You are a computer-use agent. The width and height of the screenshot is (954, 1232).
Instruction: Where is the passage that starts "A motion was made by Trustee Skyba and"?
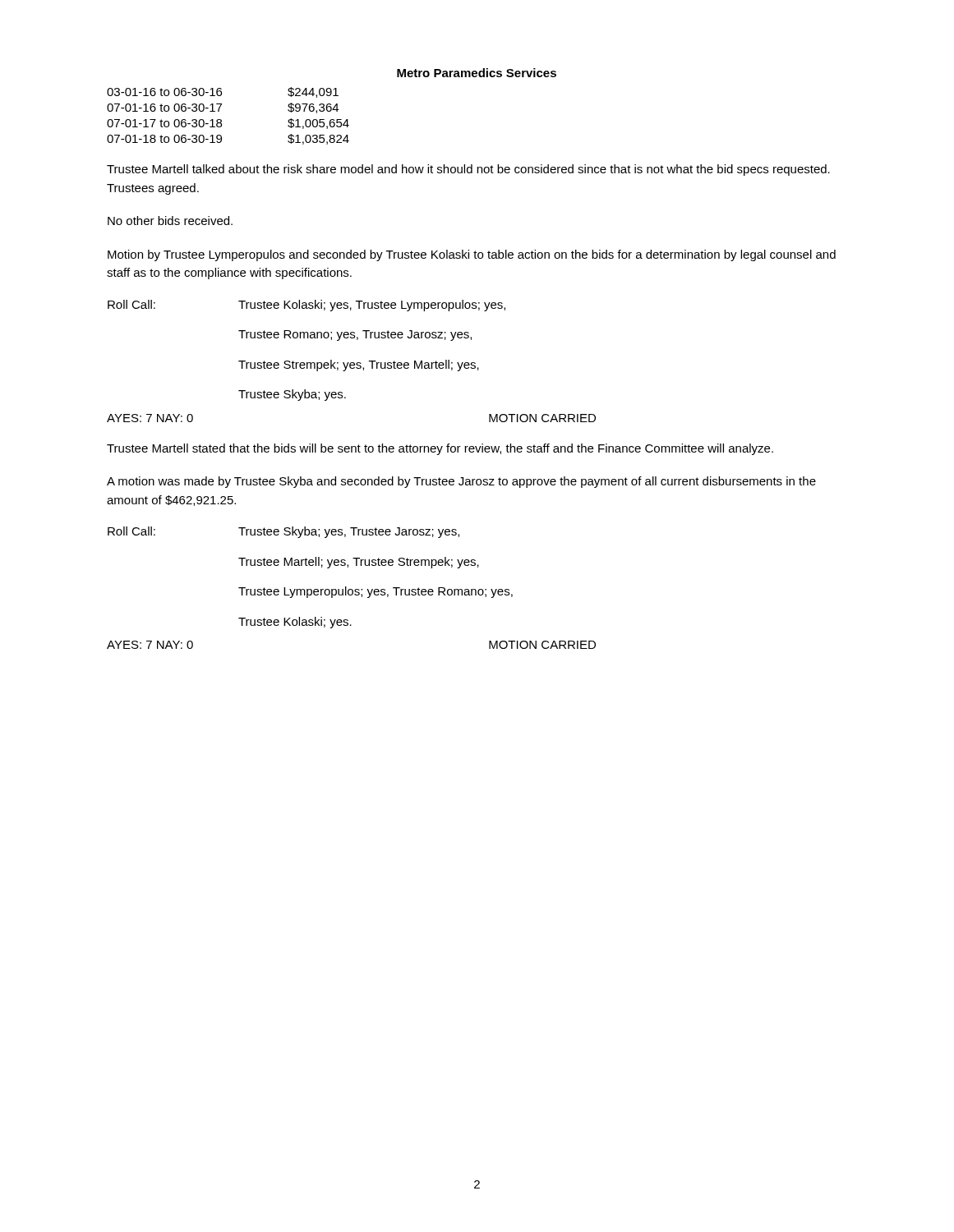tap(461, 490)
